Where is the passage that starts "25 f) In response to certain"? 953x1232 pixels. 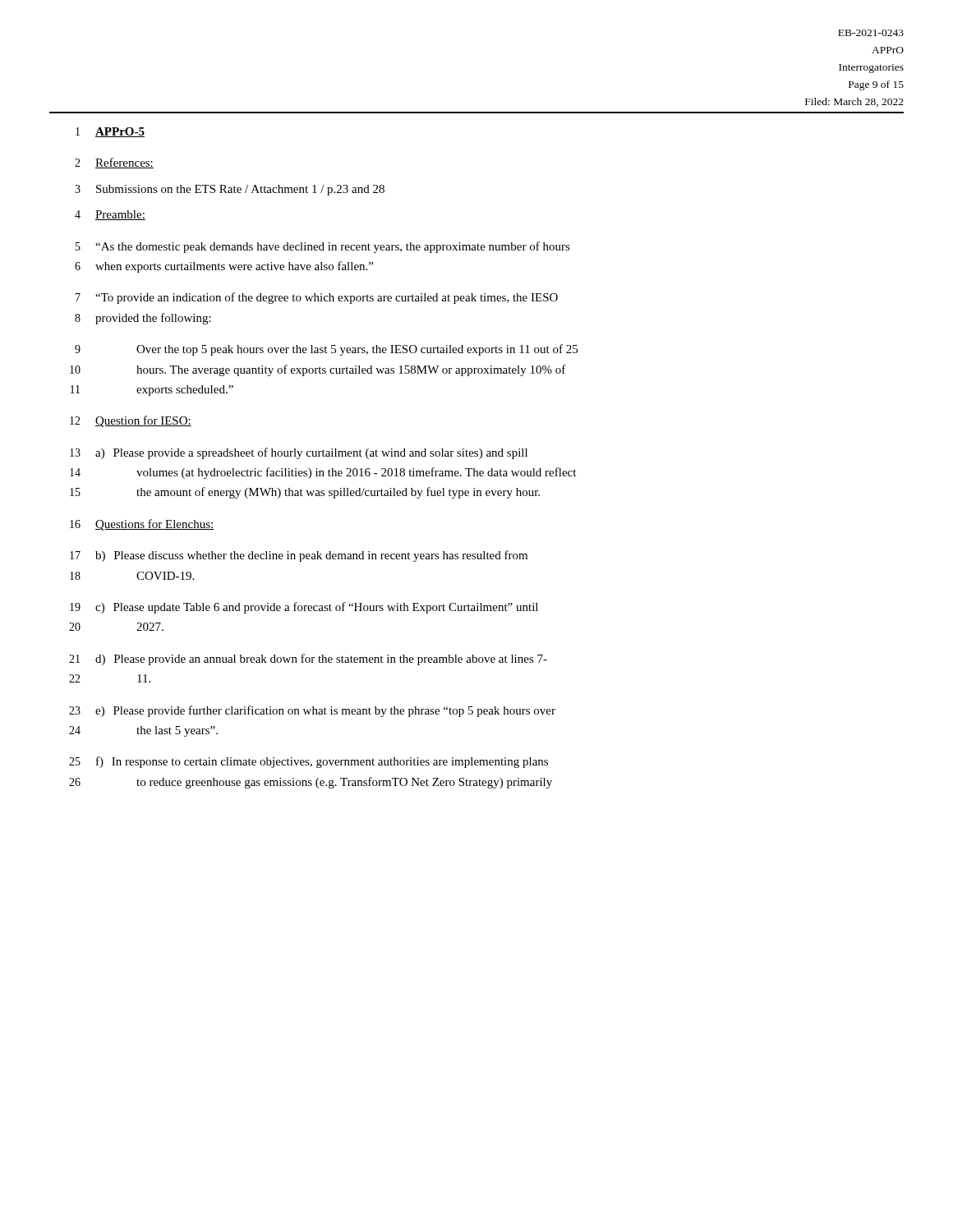[476, 772]
